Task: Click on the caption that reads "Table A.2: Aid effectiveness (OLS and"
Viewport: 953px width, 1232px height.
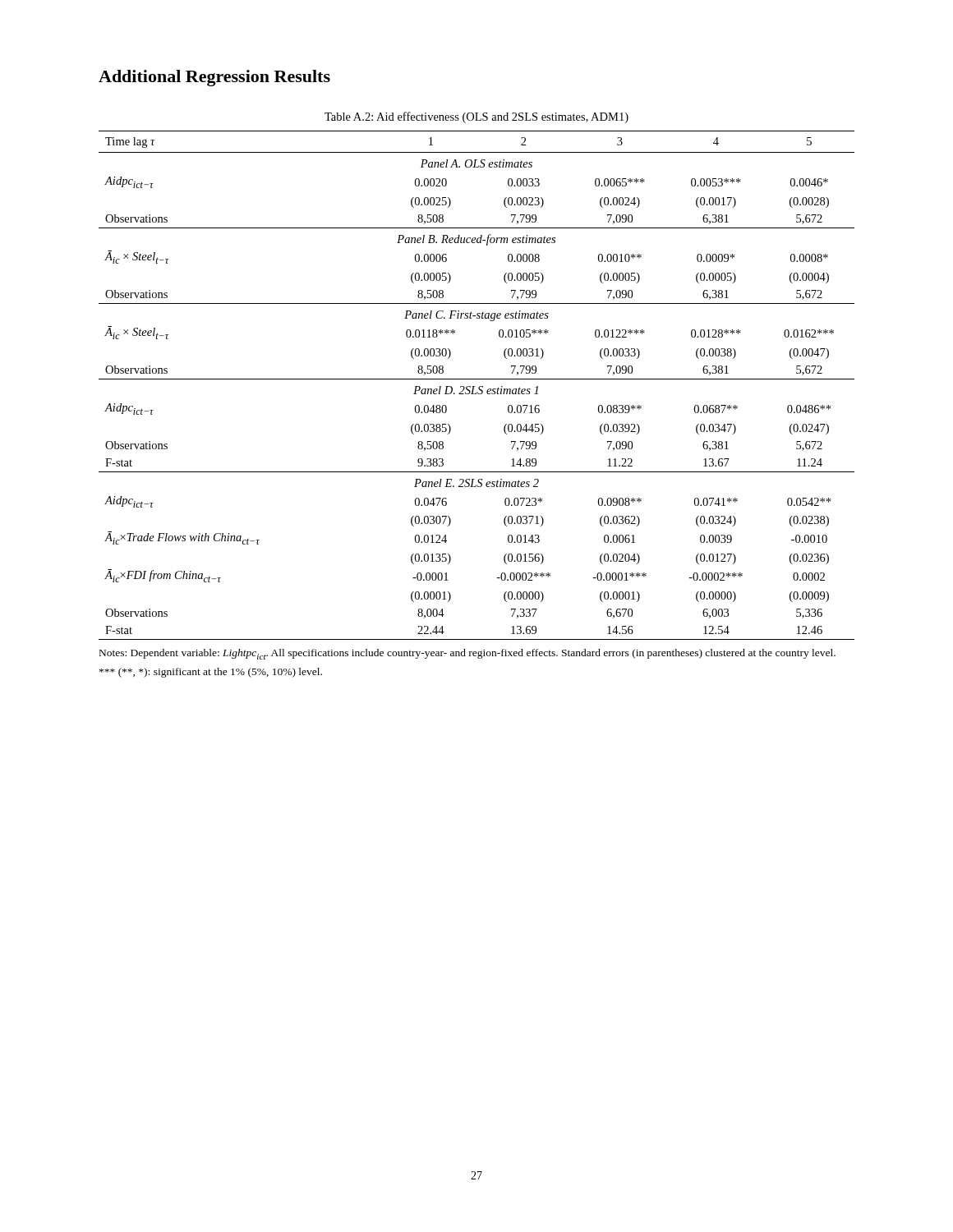Action: (476, 117)
